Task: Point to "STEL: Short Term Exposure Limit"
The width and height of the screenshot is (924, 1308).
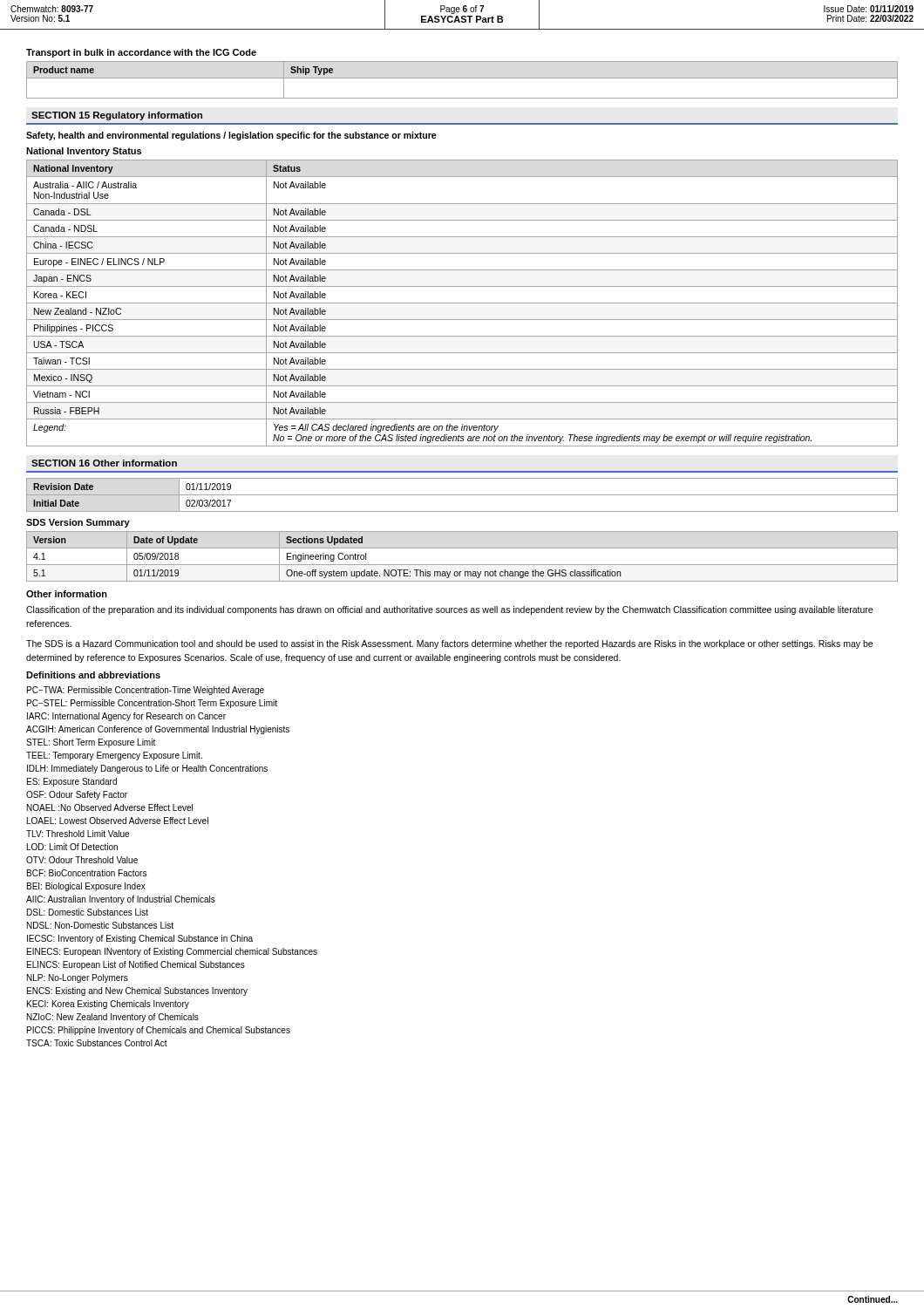Action: click(x=91, y=743)
